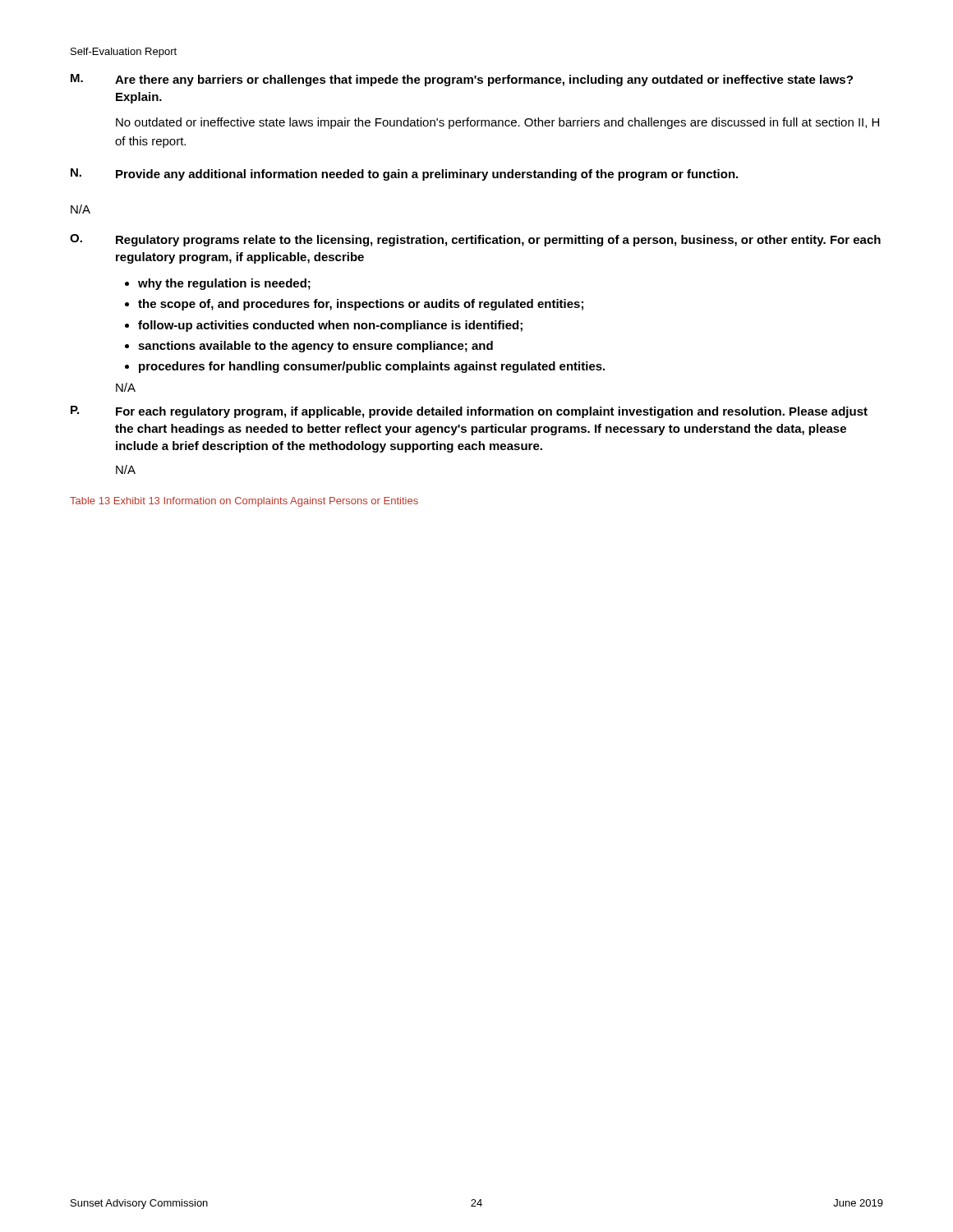
Task: Select the text block starting "Table 13 Exhibit 13 Information on Complaints Against"
Action: pyautogui.click(x=244, y=501)
